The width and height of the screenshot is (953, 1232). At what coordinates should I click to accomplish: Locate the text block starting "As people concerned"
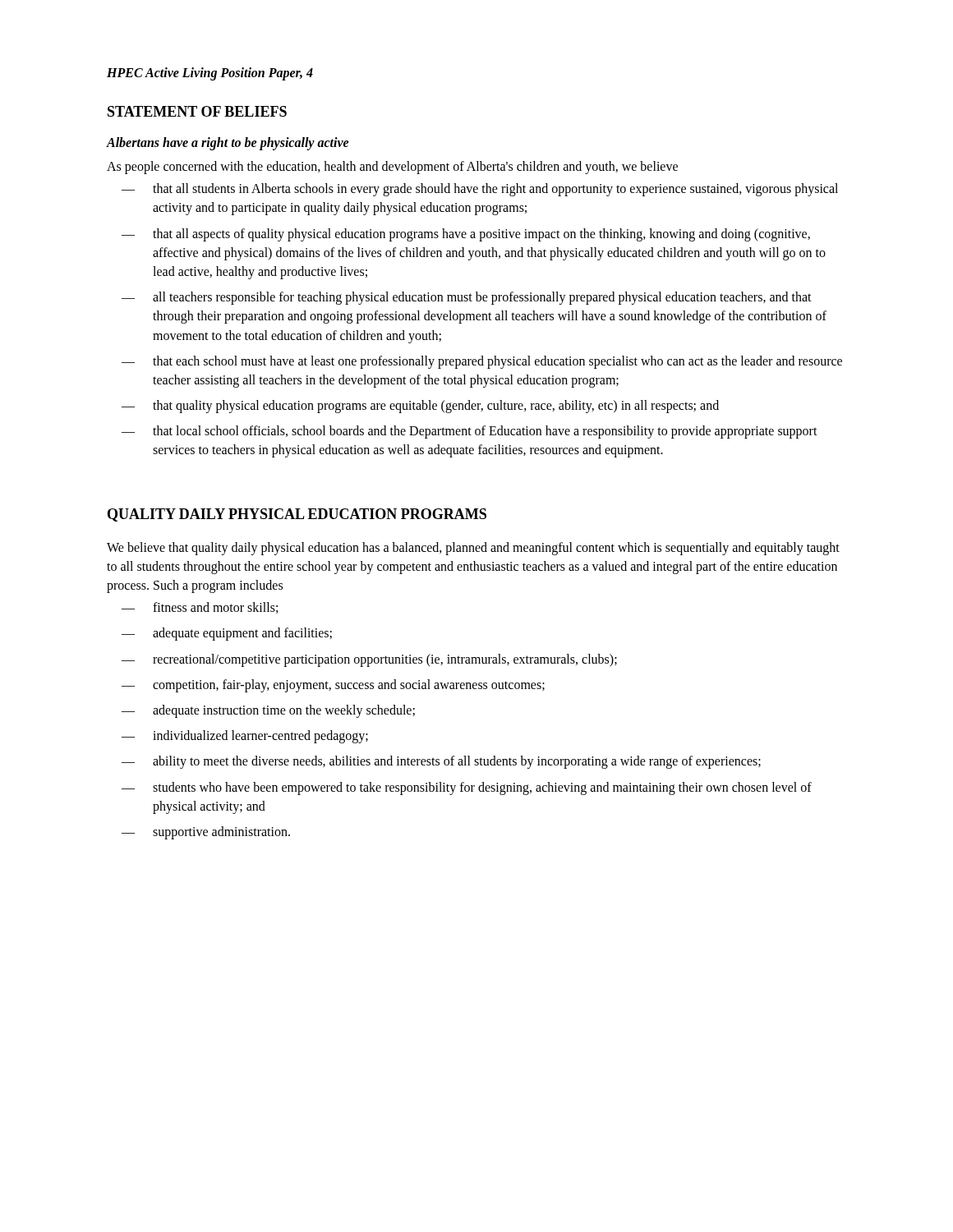coord(393,166)
